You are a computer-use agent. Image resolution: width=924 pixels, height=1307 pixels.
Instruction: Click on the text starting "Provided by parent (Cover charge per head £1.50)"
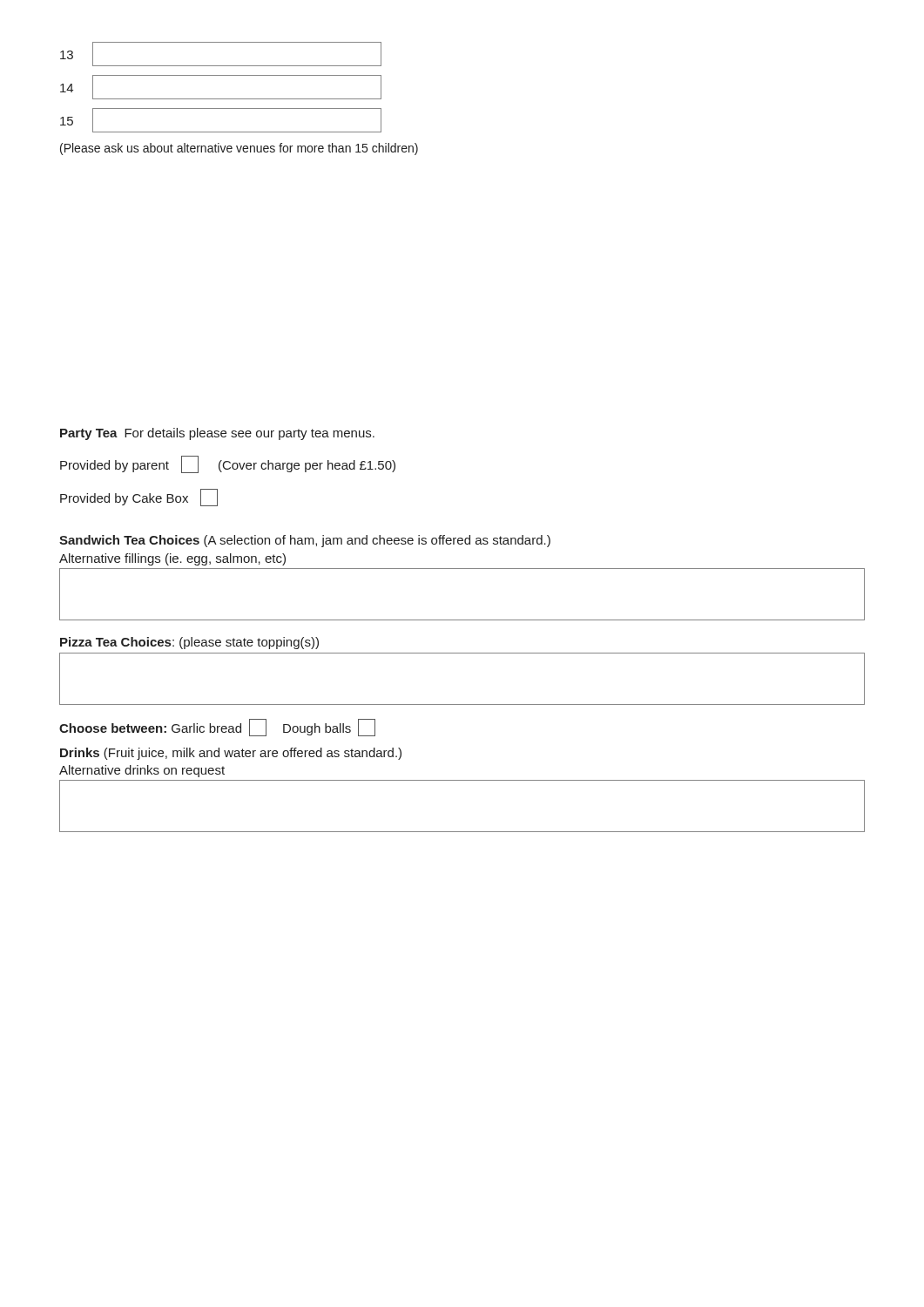click(x=228, y=464)
